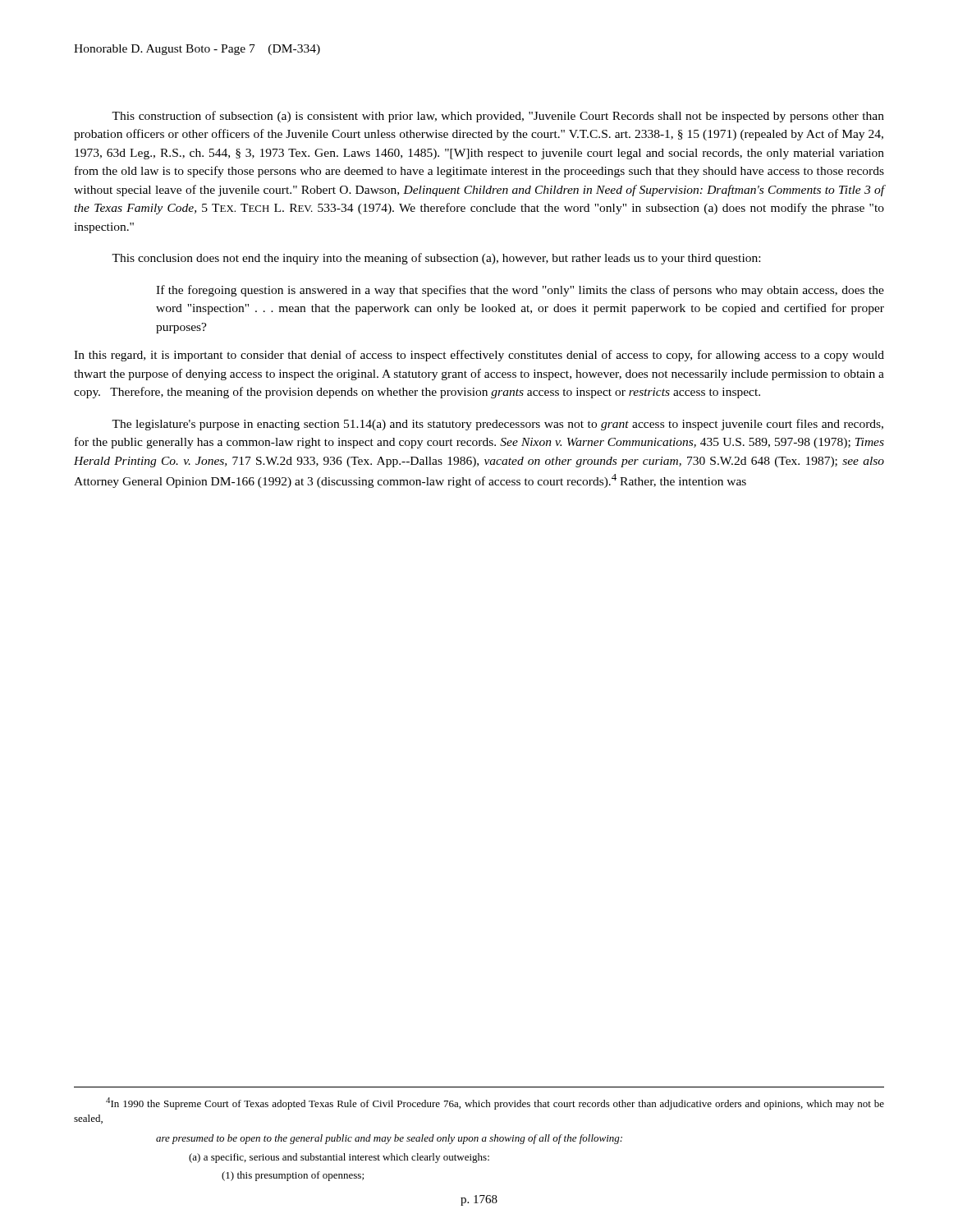Screen dimensions: 1232x958
Task: Find the text block that says "In this regard, it is important"
Action: click(x=479, y=373)
